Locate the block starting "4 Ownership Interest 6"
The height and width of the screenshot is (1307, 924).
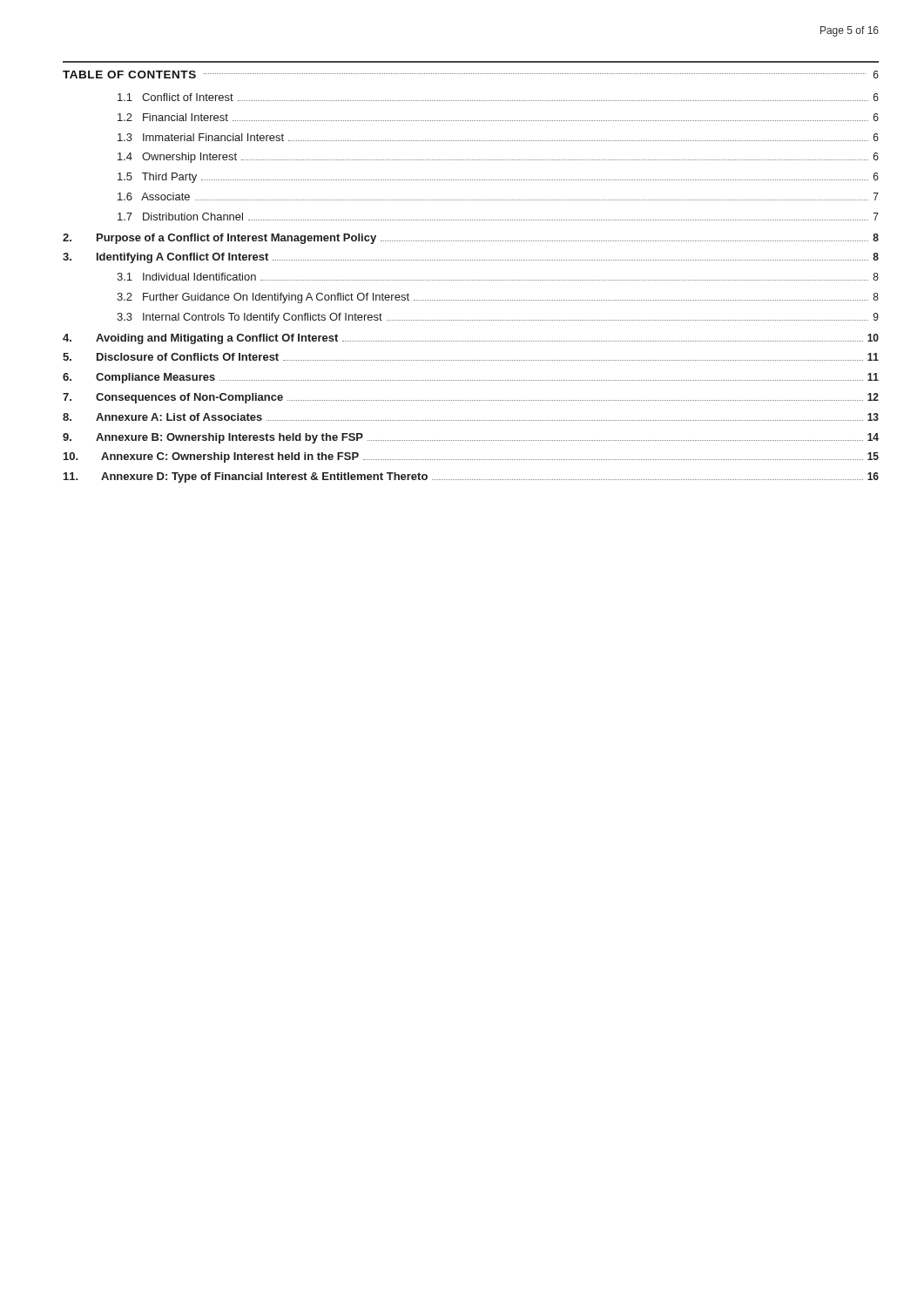point(498,157)
